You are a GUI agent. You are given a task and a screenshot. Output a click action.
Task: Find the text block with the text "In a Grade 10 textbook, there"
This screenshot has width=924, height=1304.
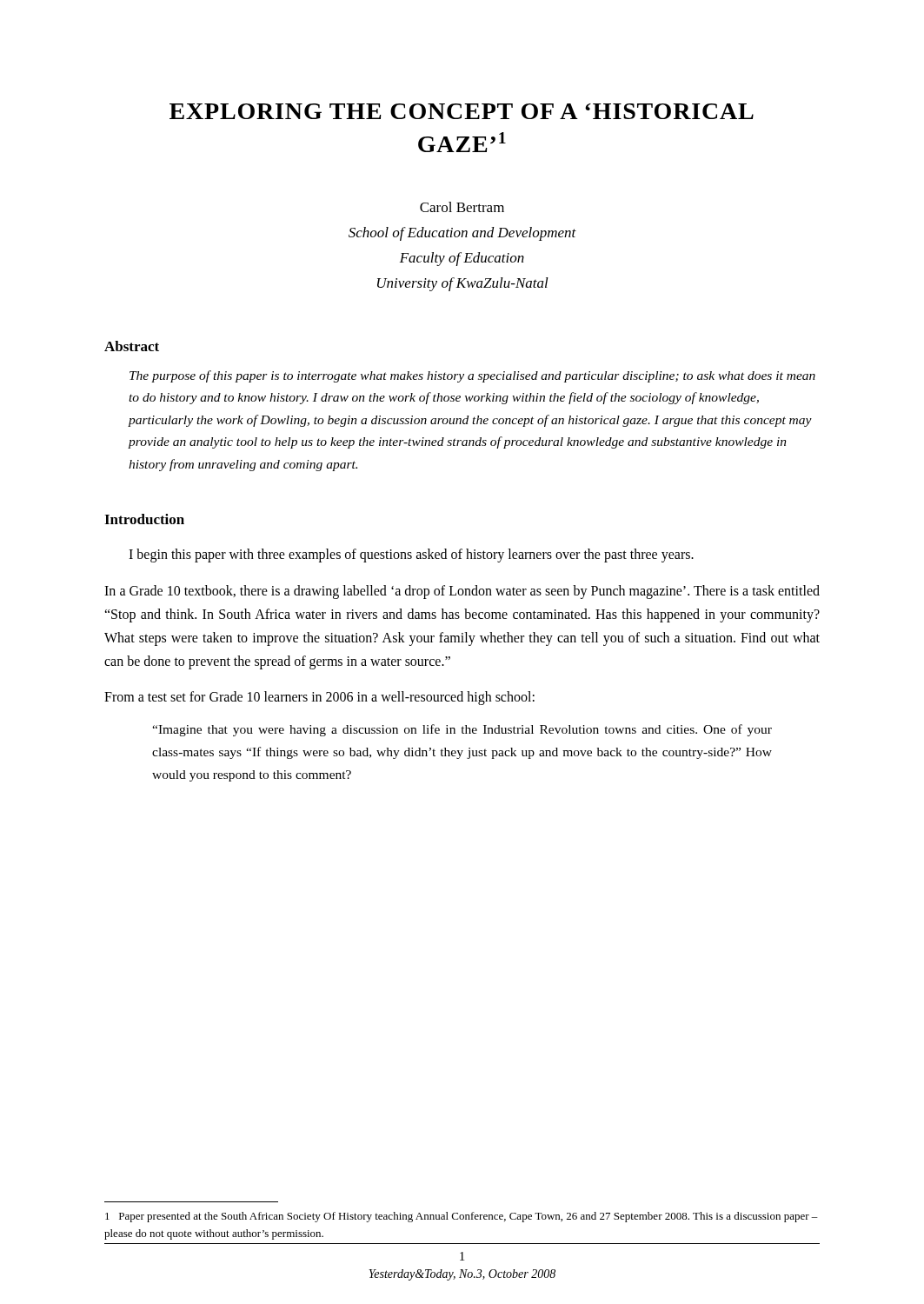point(462,626)
